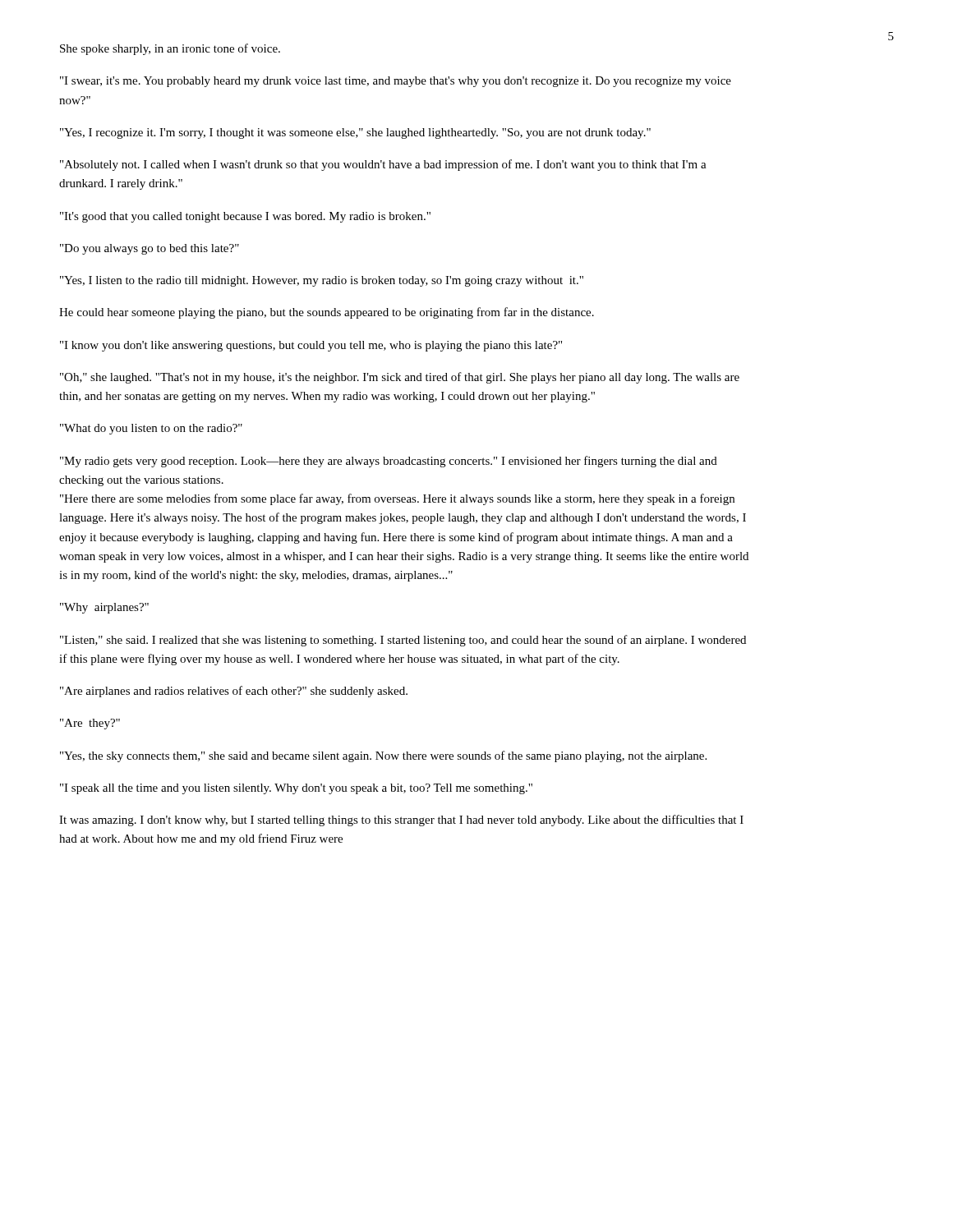This screenshot has height=1232, width=953.
Task: Find the text block with the text ""I speak all the time"
Action: tap(296, 787)
